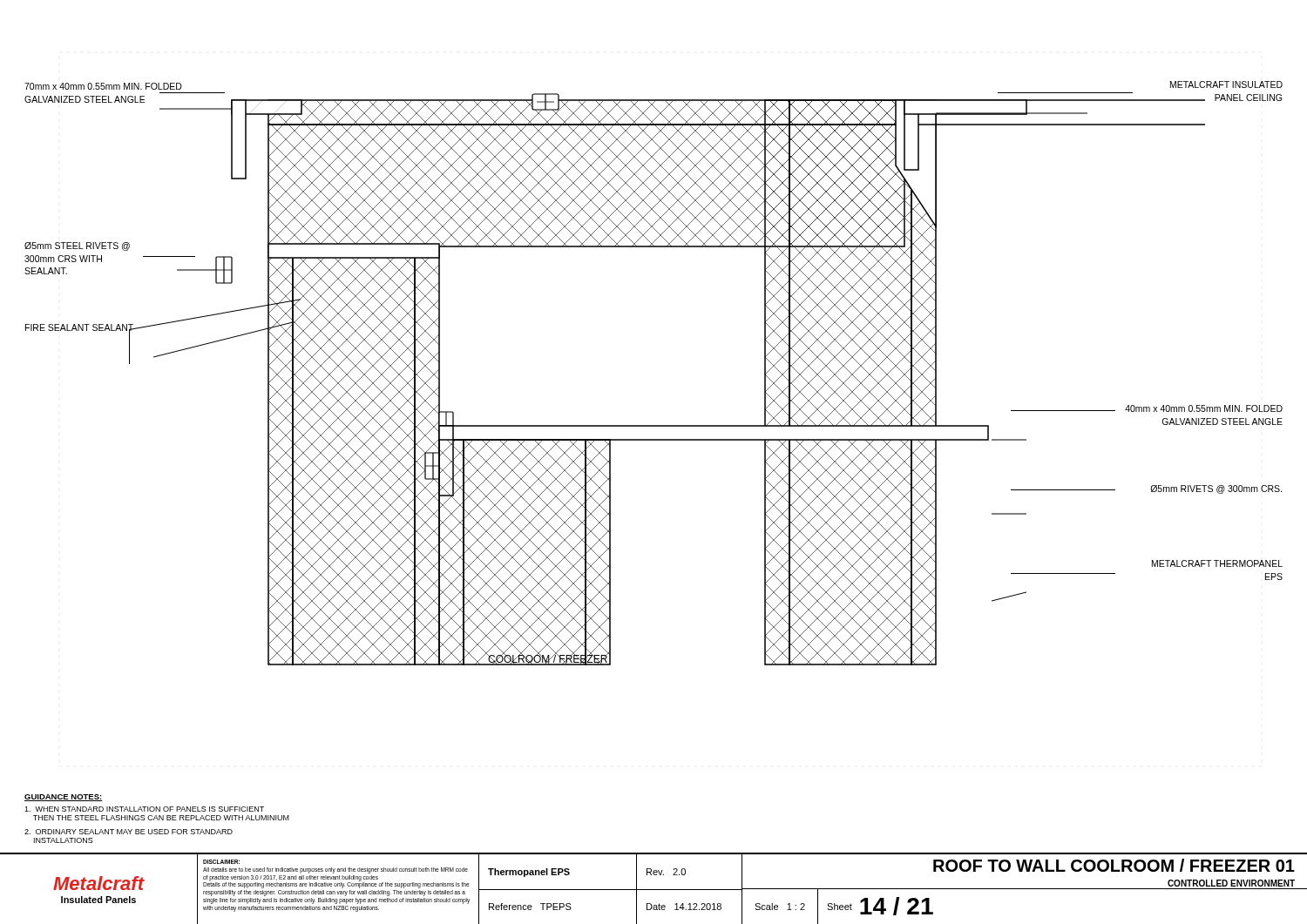Find the block on this page that starts "40mm x 40mm 0.55mm MIN."
Viewport: 1307px width, 924px height.
(x=1204, y=415)
